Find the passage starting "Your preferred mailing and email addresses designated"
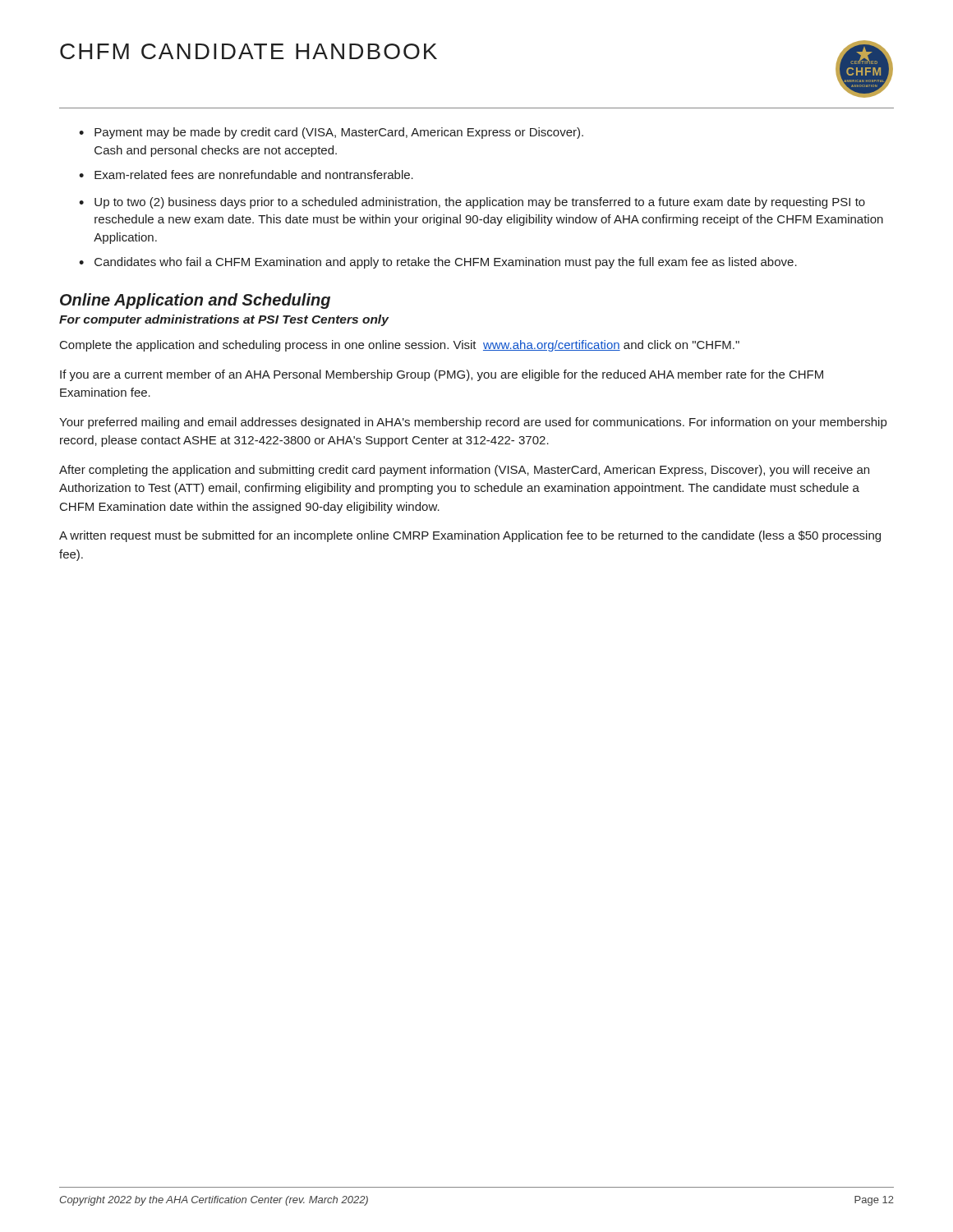This screenshot has width=953, height=1232. (473, 431)
